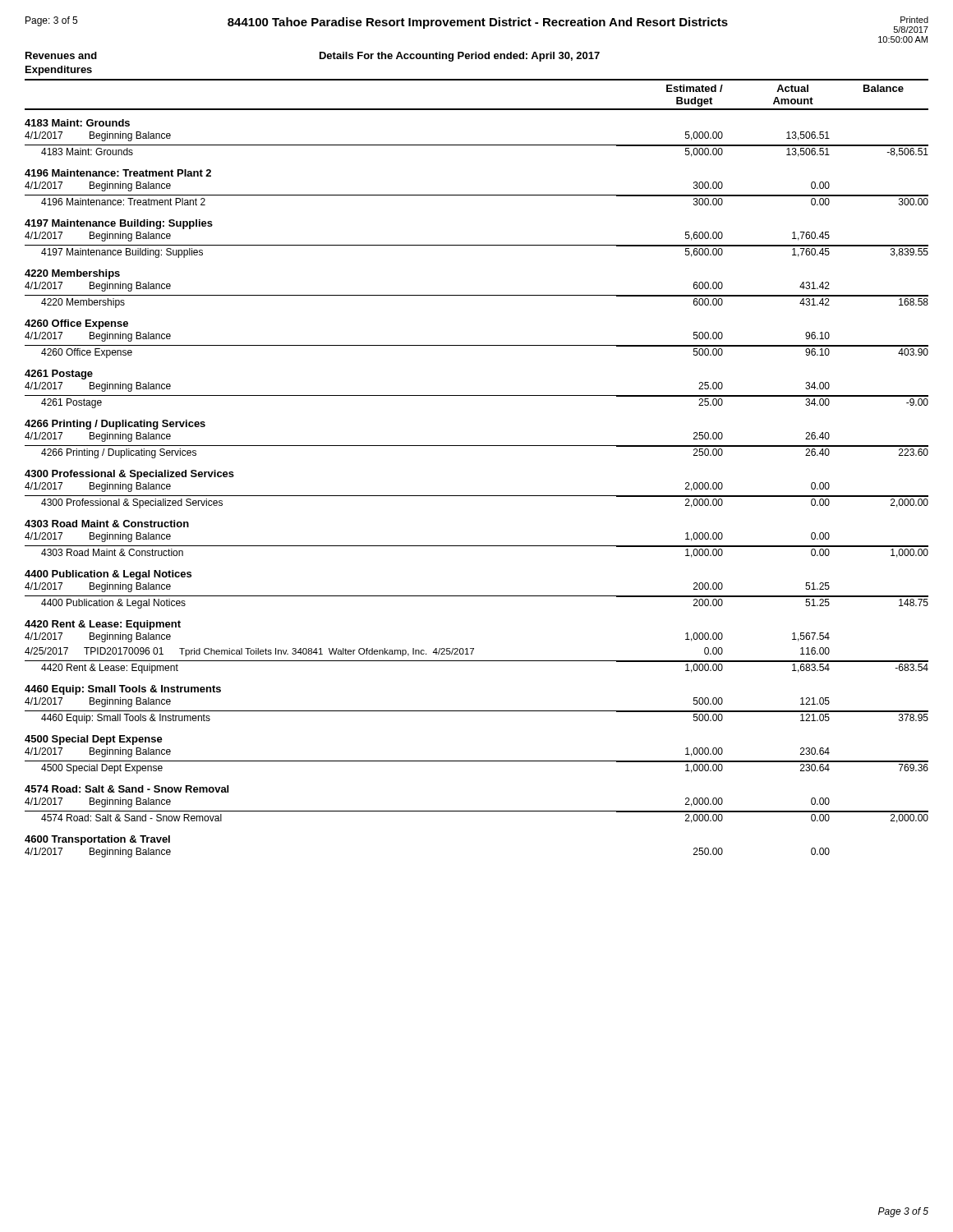Locate the section header with the text "4196 Maintenance: Treatment Plant"
Viewport: 953px width, 1232px height.
tap(476, 188)
